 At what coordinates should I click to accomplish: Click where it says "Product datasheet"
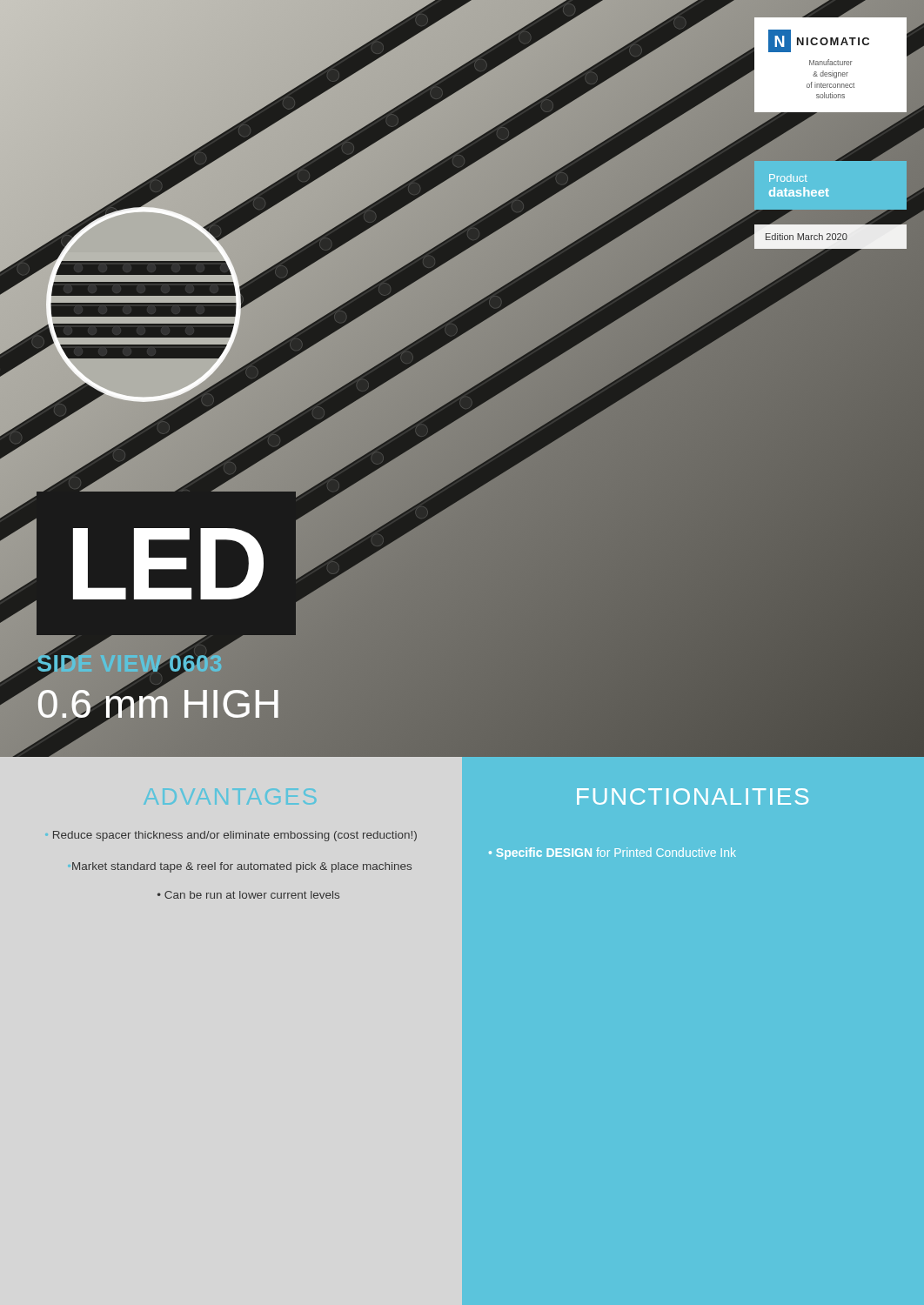830,185
